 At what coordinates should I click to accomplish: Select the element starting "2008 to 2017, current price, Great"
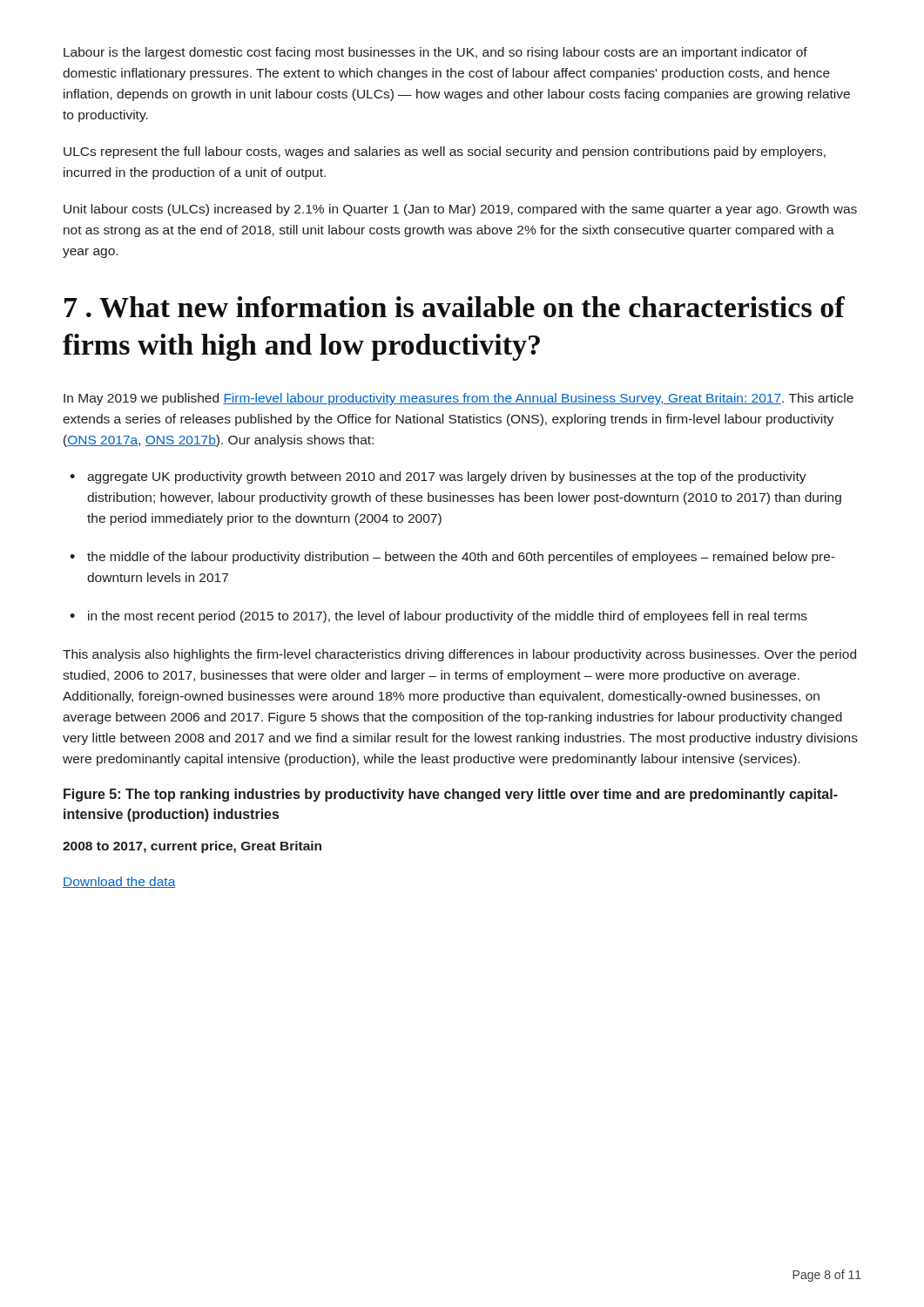(192, 847)
